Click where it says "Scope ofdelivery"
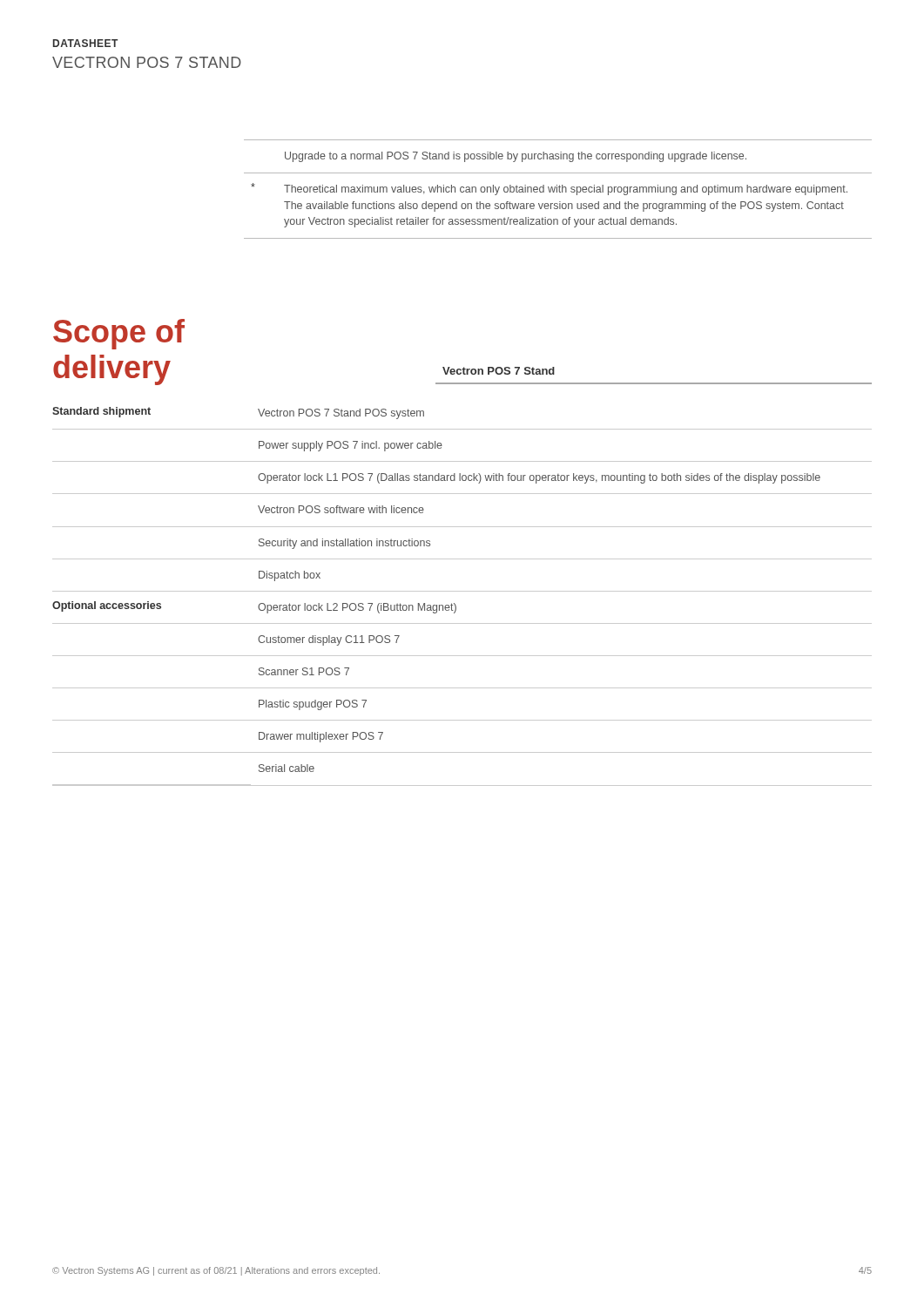 tap(139, 350)
